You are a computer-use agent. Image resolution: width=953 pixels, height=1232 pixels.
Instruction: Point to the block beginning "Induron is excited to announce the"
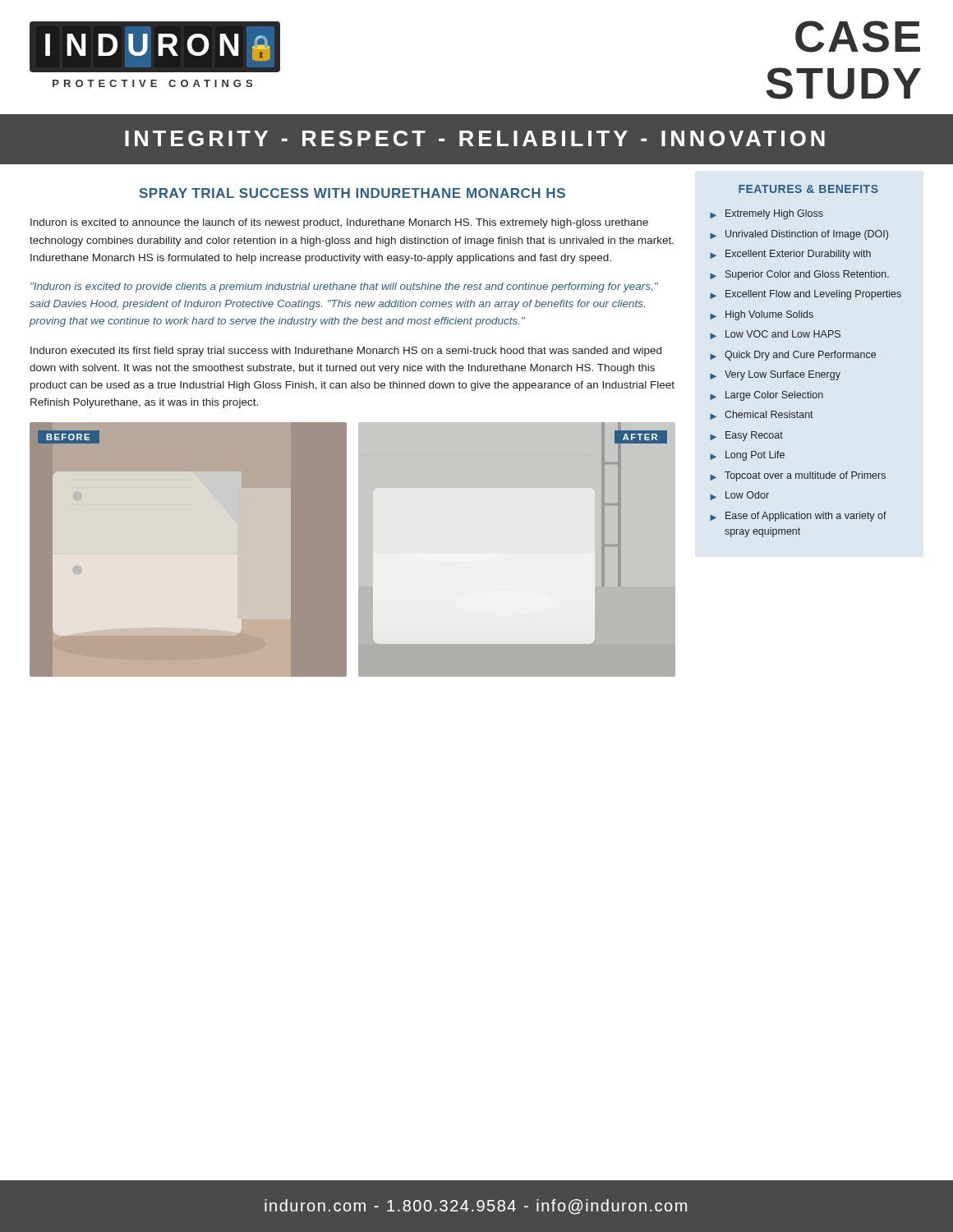352,240
